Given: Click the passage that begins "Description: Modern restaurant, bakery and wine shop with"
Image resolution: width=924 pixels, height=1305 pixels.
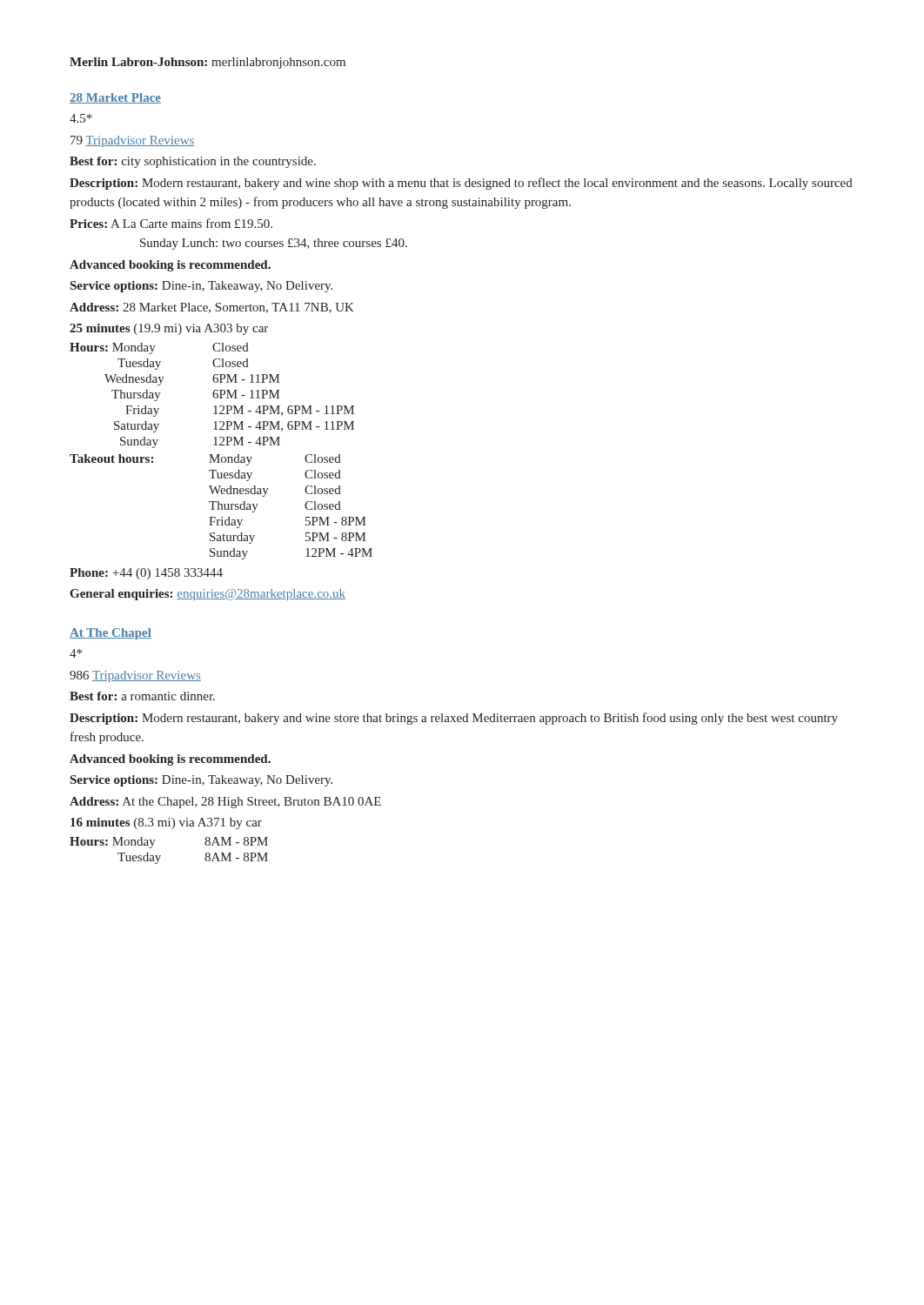Looking at the screenshot, I should [x=461, y=192].
